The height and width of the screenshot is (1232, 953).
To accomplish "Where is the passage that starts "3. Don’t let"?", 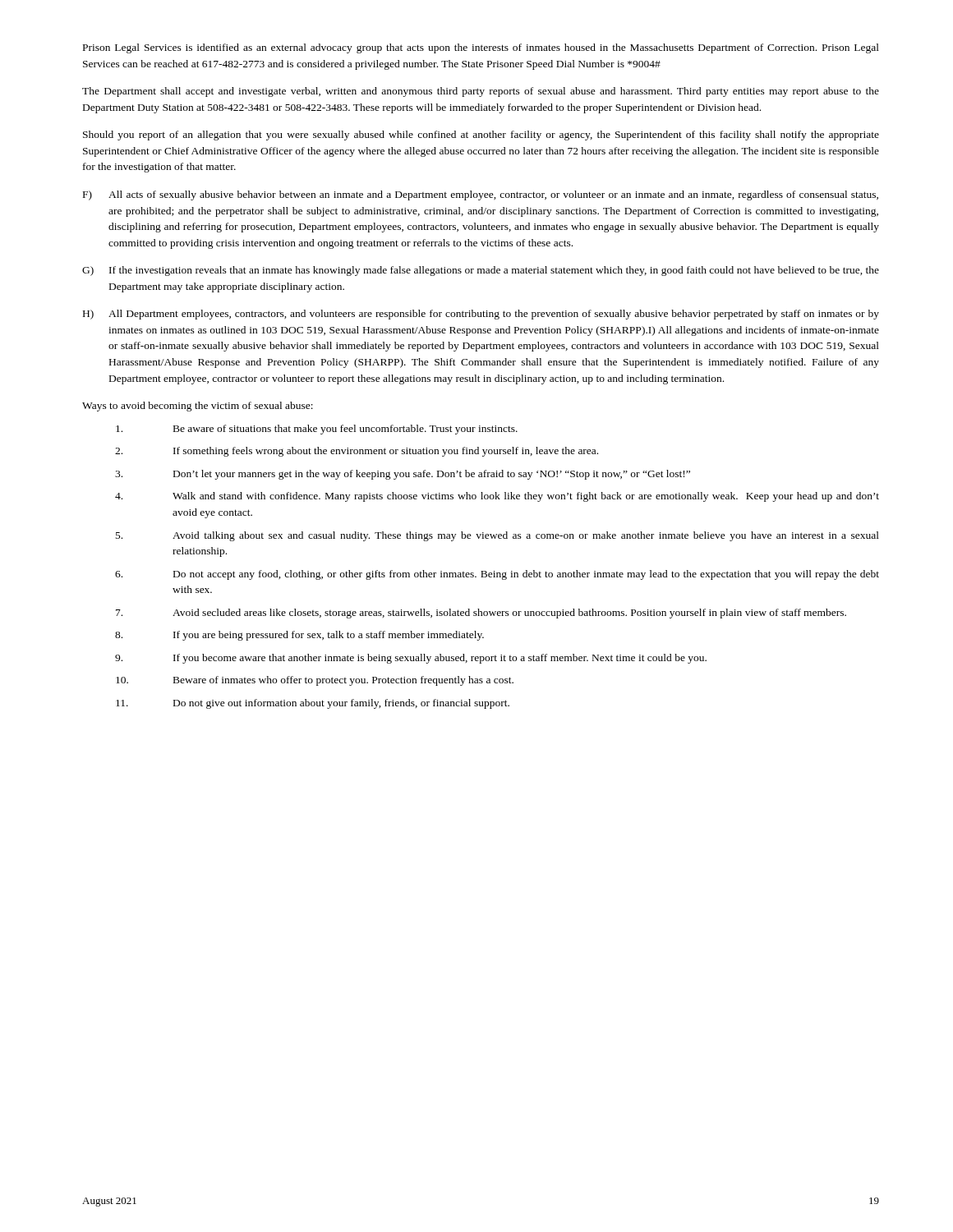I will click(x=481, y=474).
